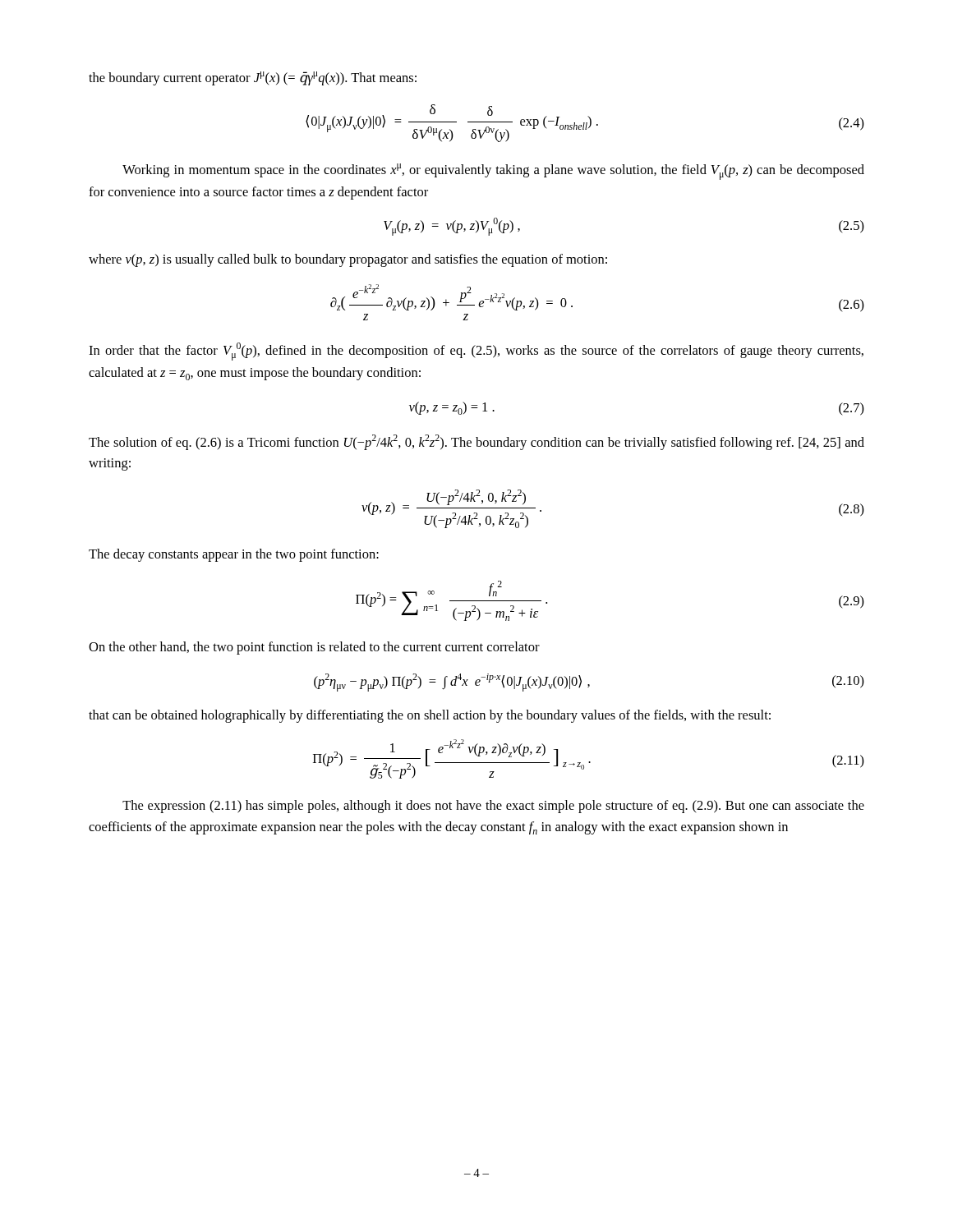This screenshot has width=953, height=1232.
Task: Click on the formula that says "∂z( e−k2z2 z ∂zv(p, z)) + p2"
Action: pos(476,304)
